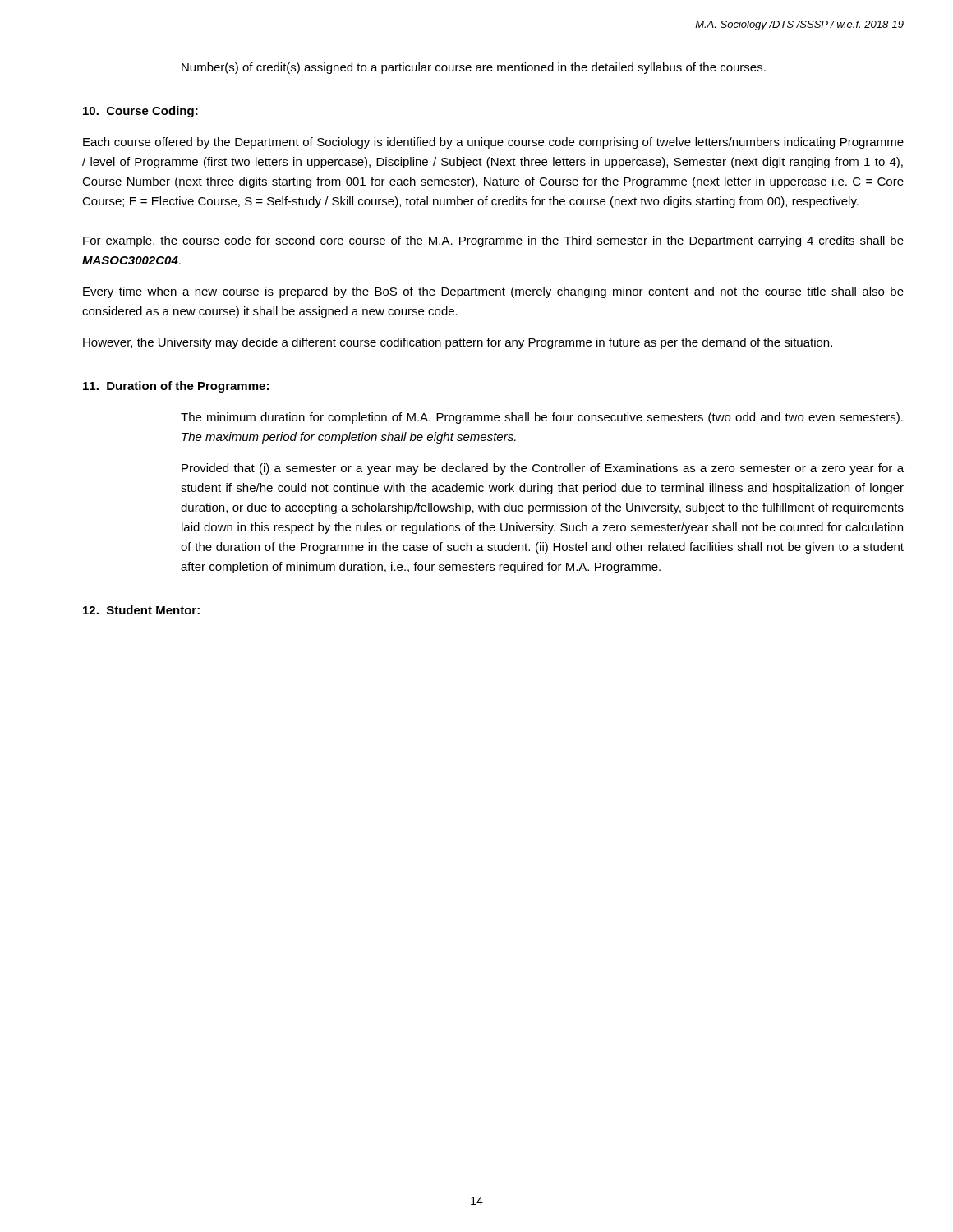This screenshot has height=1232, width=953.
Task: Click on the text block that says "For example, the"
Action: tap(493, 250)
